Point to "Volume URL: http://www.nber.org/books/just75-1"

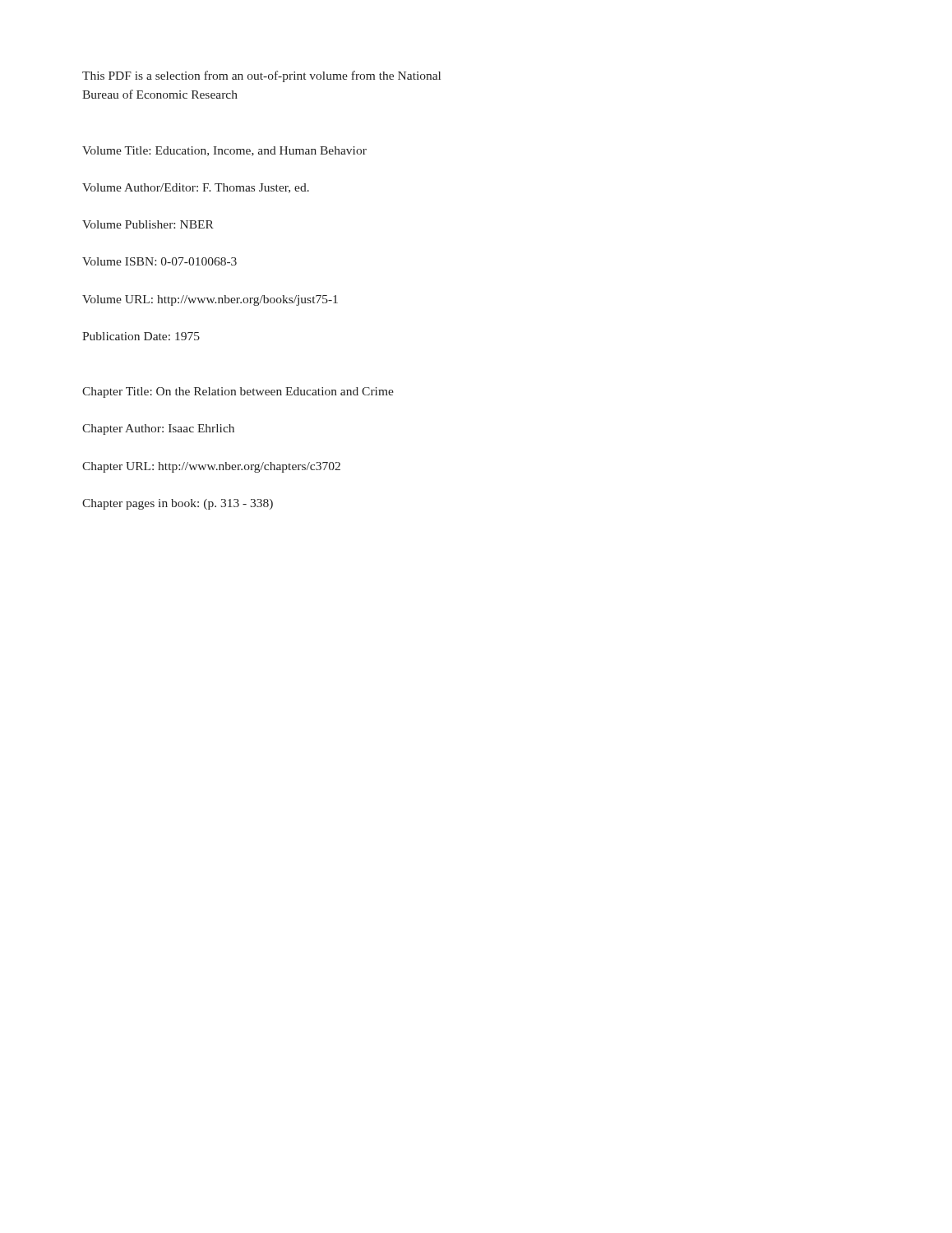(210, 298)
